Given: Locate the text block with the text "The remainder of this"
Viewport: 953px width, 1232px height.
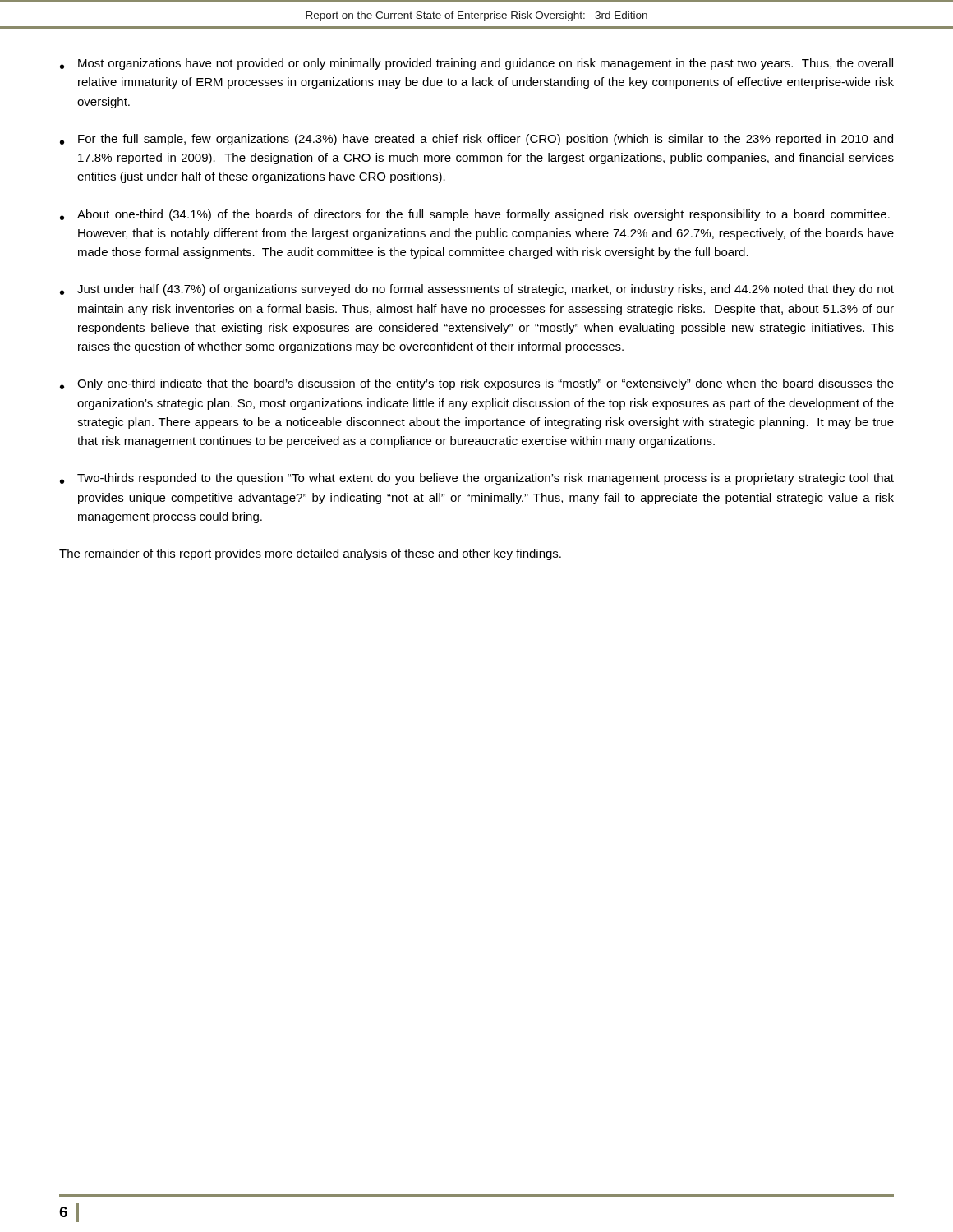Looking at the screenshot, I should 311,553.
